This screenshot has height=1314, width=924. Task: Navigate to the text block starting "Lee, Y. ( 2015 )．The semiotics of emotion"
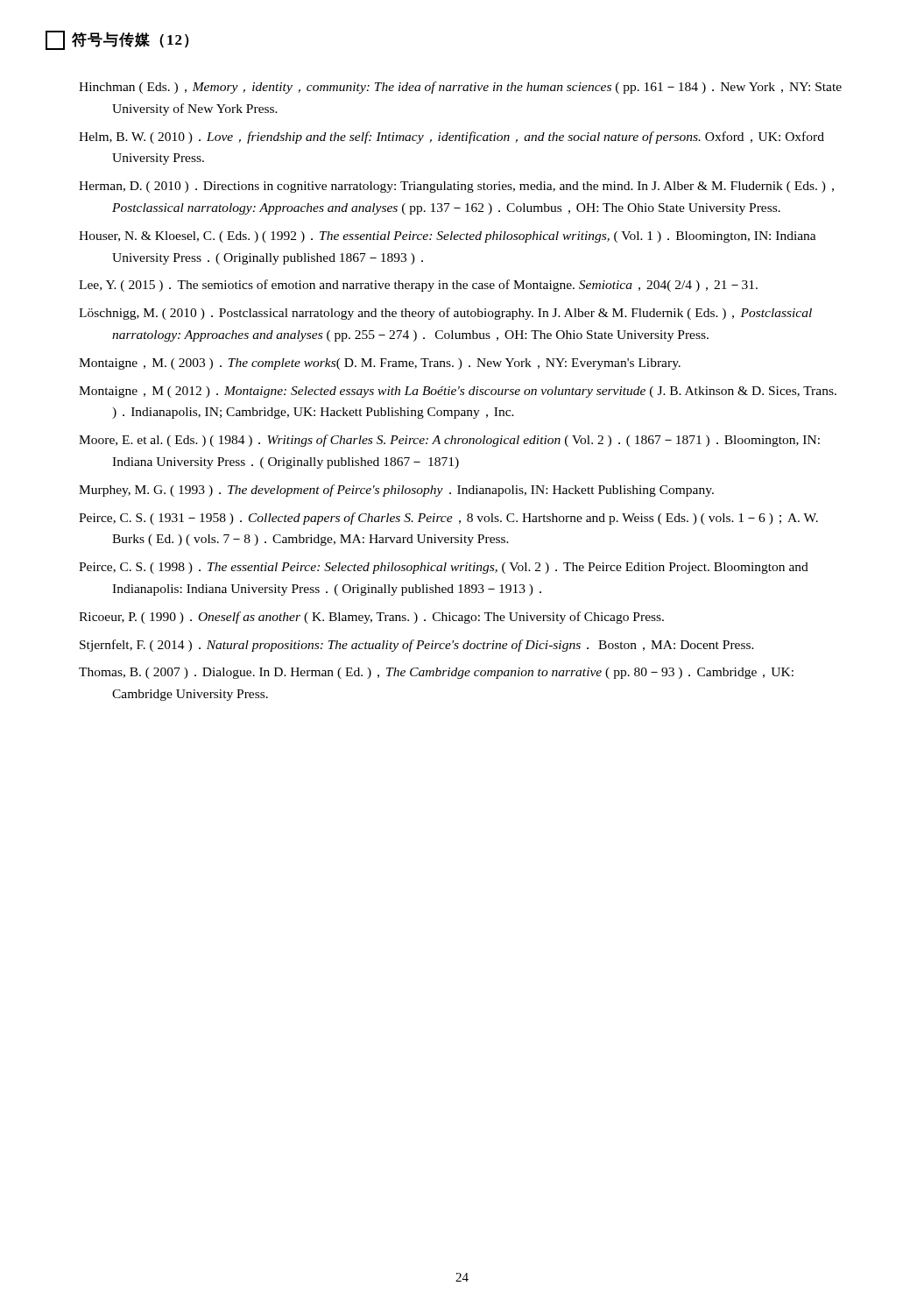click(419, 285)
